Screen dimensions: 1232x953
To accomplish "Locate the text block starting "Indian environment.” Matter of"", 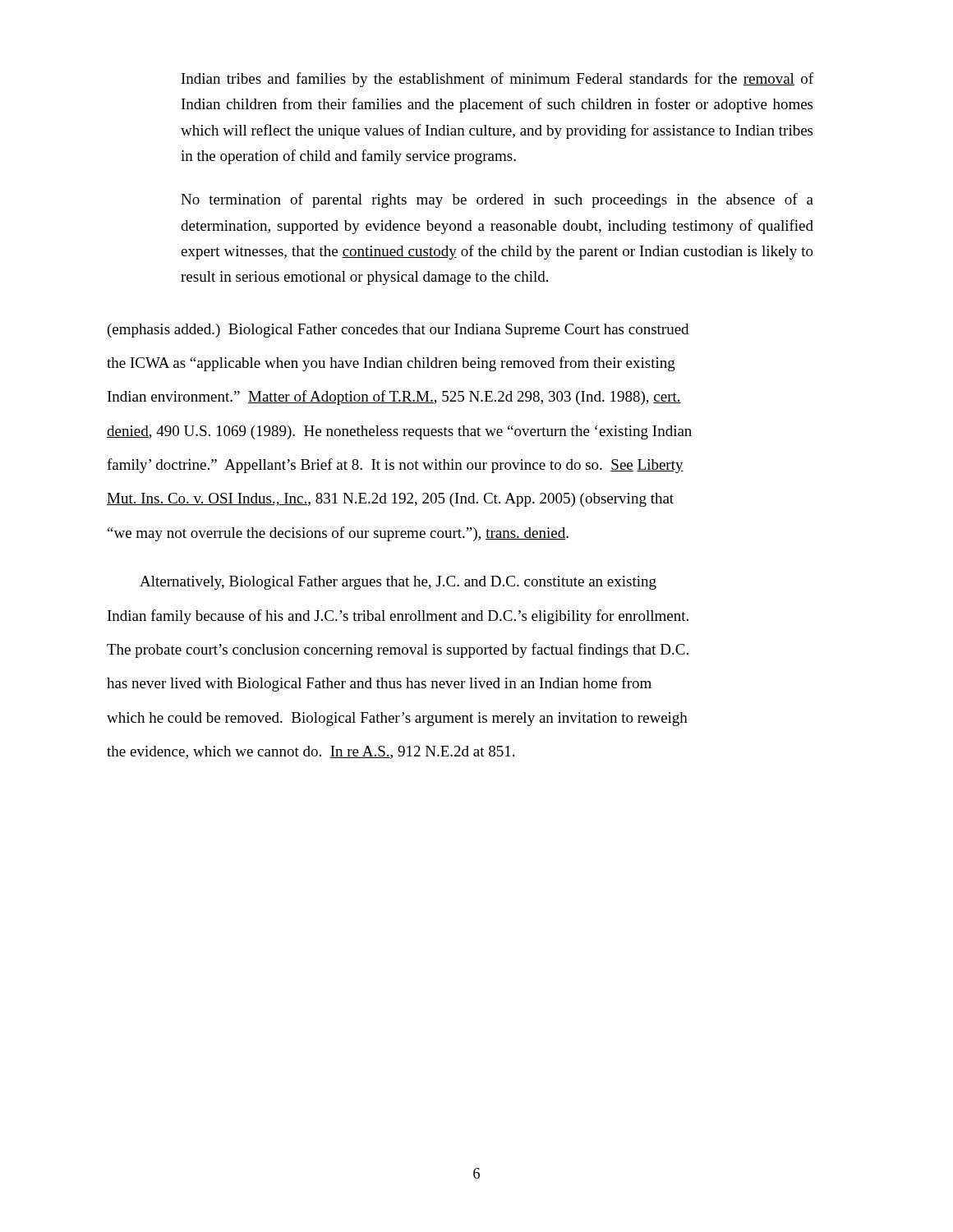I will tap(394, 397).
